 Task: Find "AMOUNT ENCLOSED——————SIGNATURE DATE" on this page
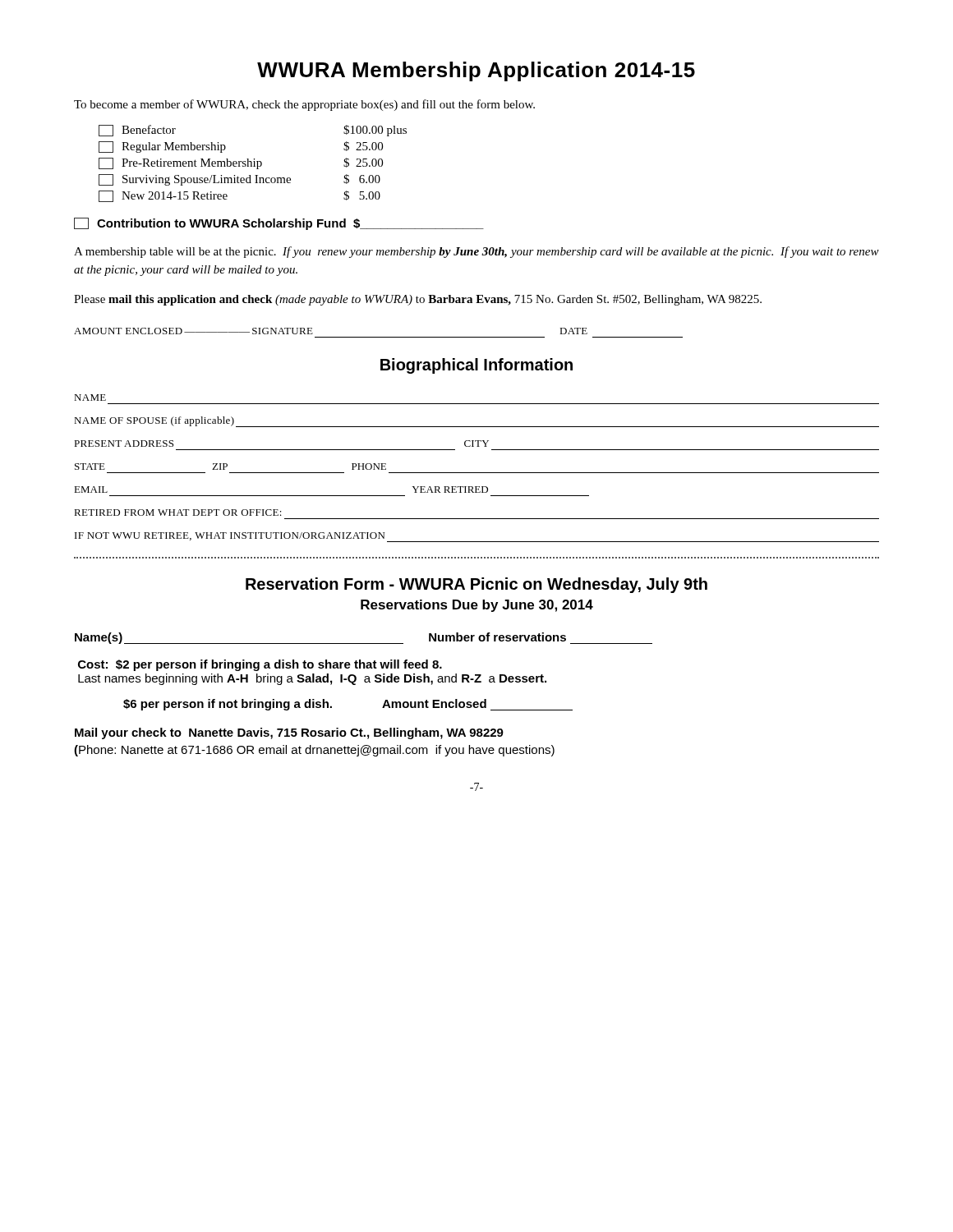(x=378, y=331)
